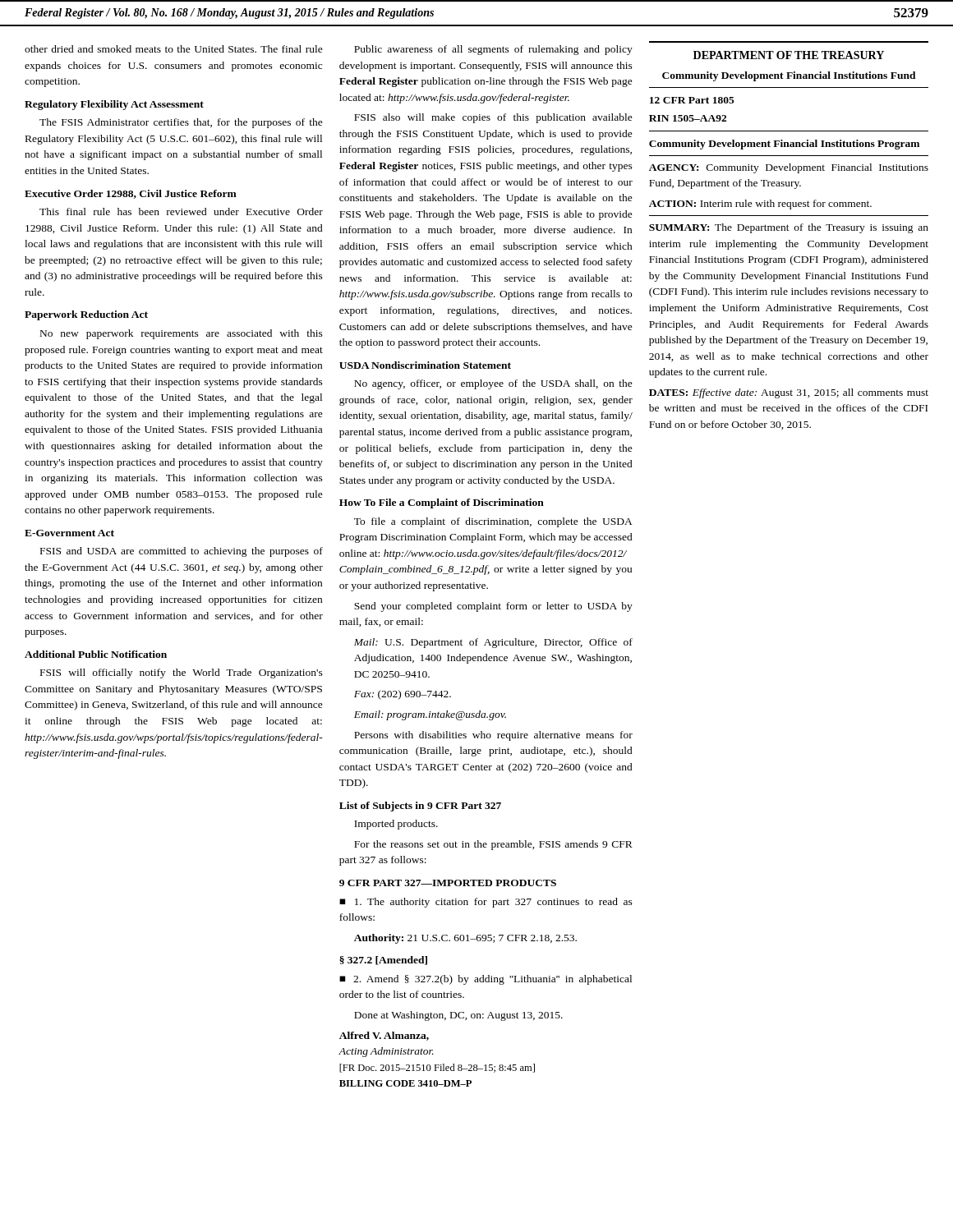The height and width of the screenshot is (1232, 953).
Task: Locate the element starting "12 CFR Part 1805"
Action: (692, 100)
